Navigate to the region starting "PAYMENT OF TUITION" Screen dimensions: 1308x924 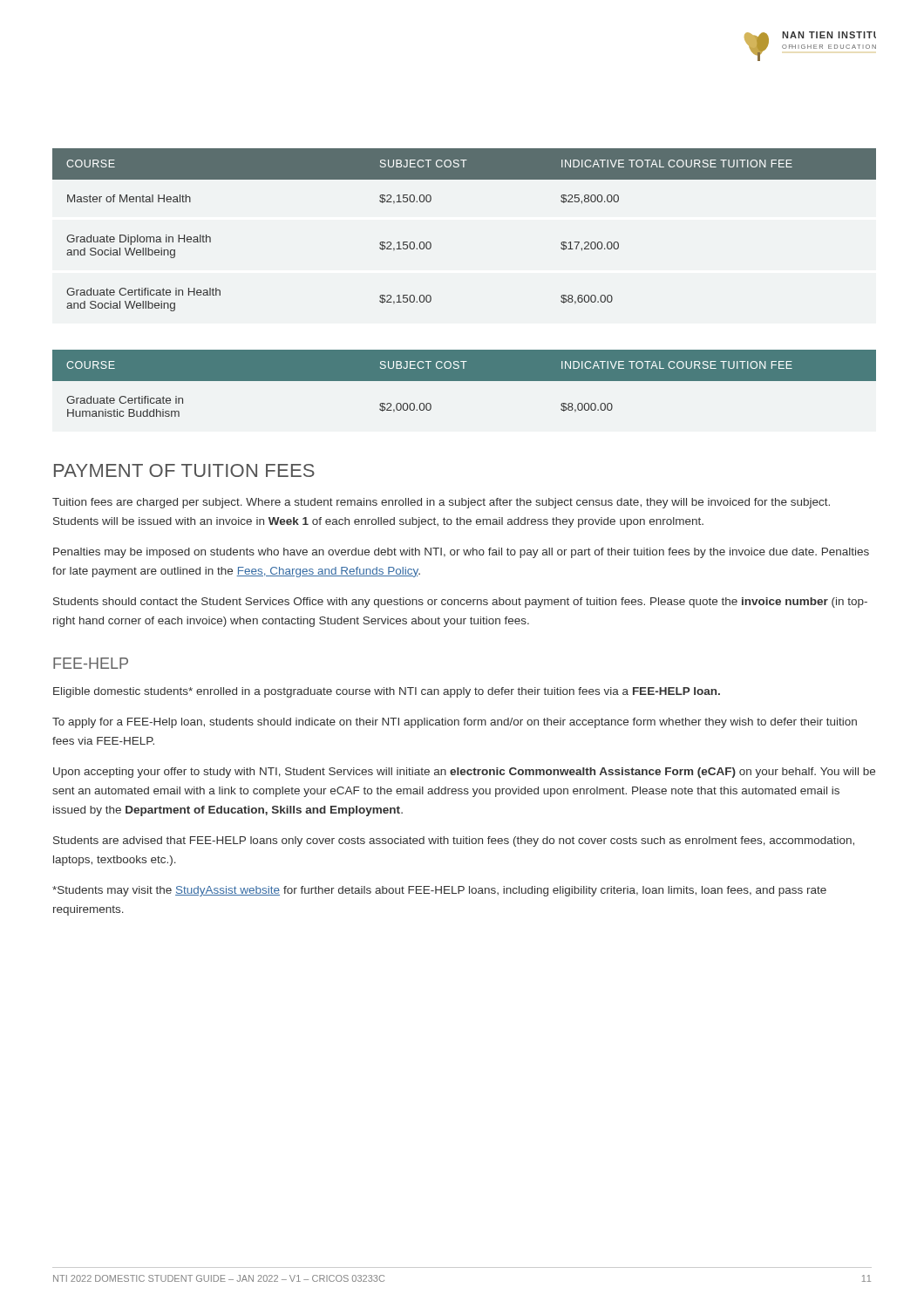tap(184, 470)
